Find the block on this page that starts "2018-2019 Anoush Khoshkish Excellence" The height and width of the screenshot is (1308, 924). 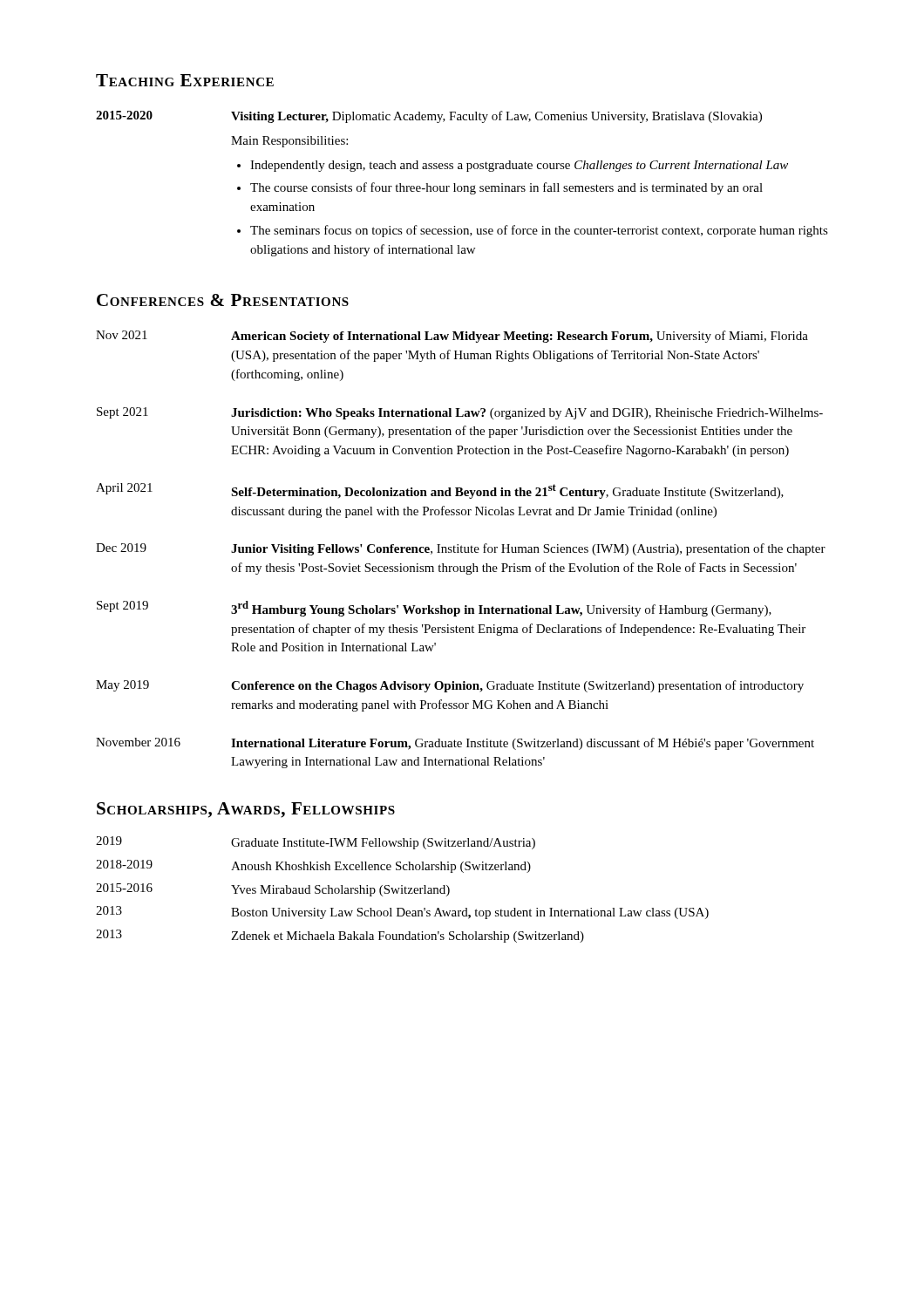(x=462, y=866)
